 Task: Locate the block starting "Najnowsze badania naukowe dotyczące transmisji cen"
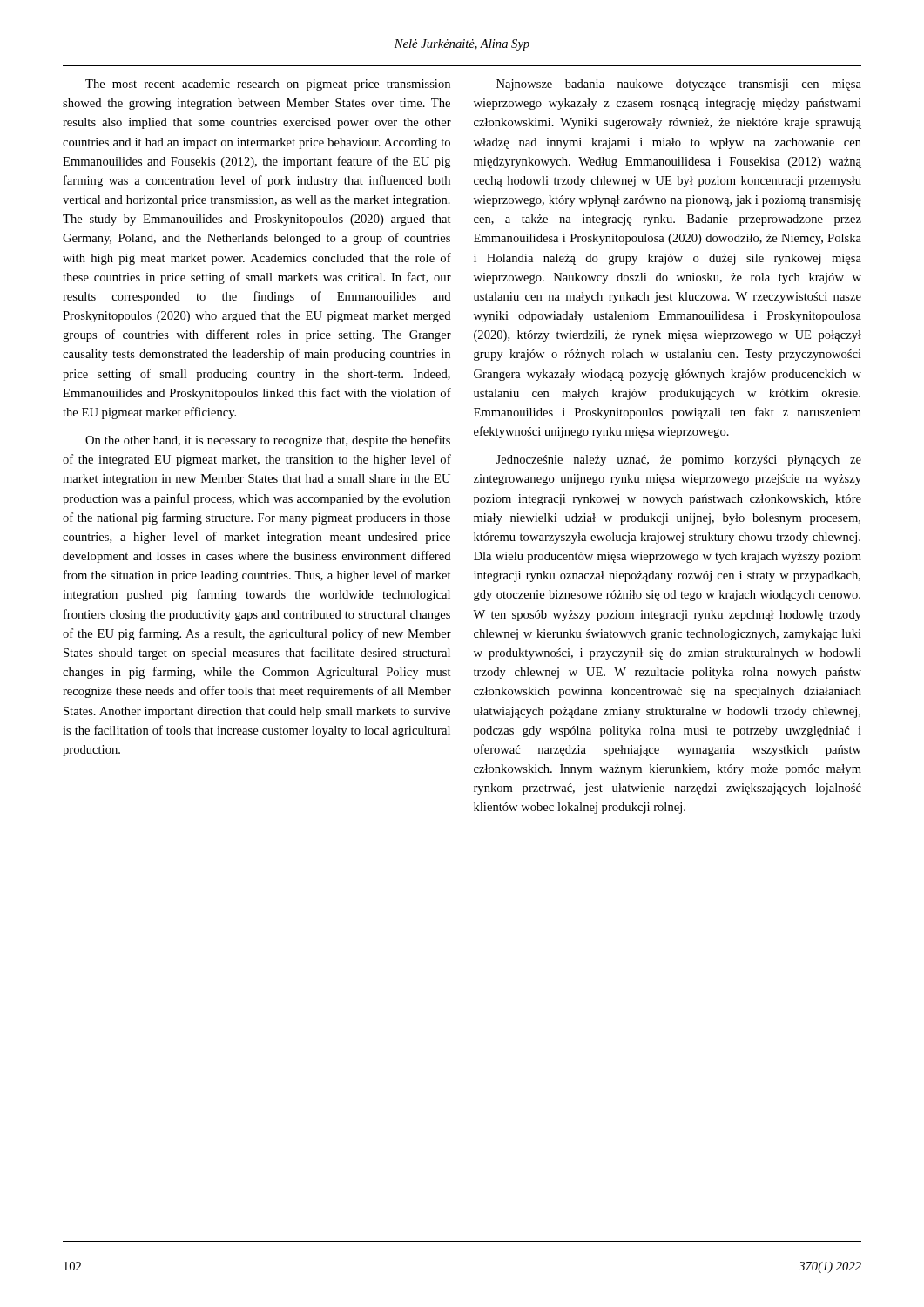point(667,445)
